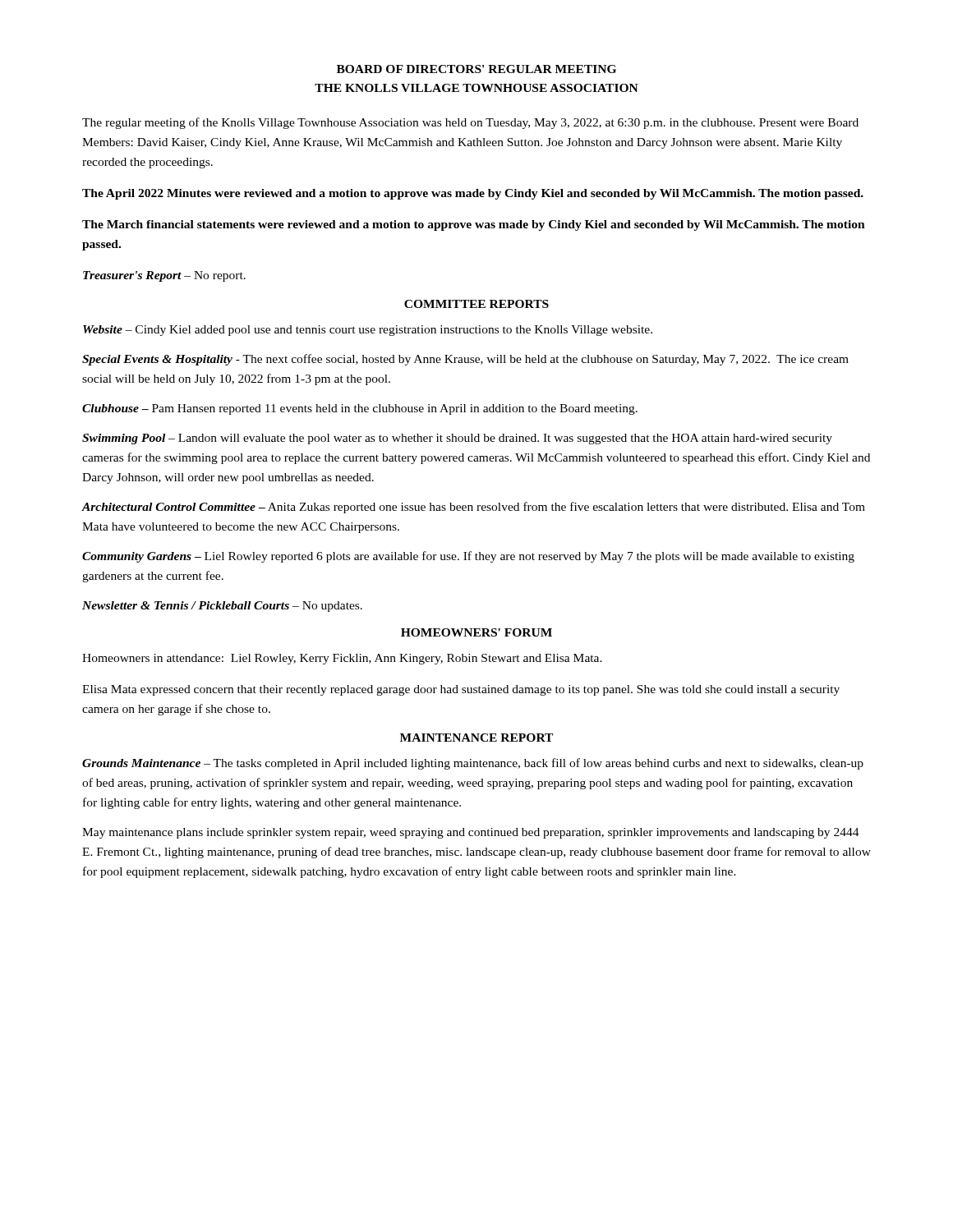
Task: Navigate to the passage starting "The April 2022 Minutes were"
Action: tap(473, 192)
